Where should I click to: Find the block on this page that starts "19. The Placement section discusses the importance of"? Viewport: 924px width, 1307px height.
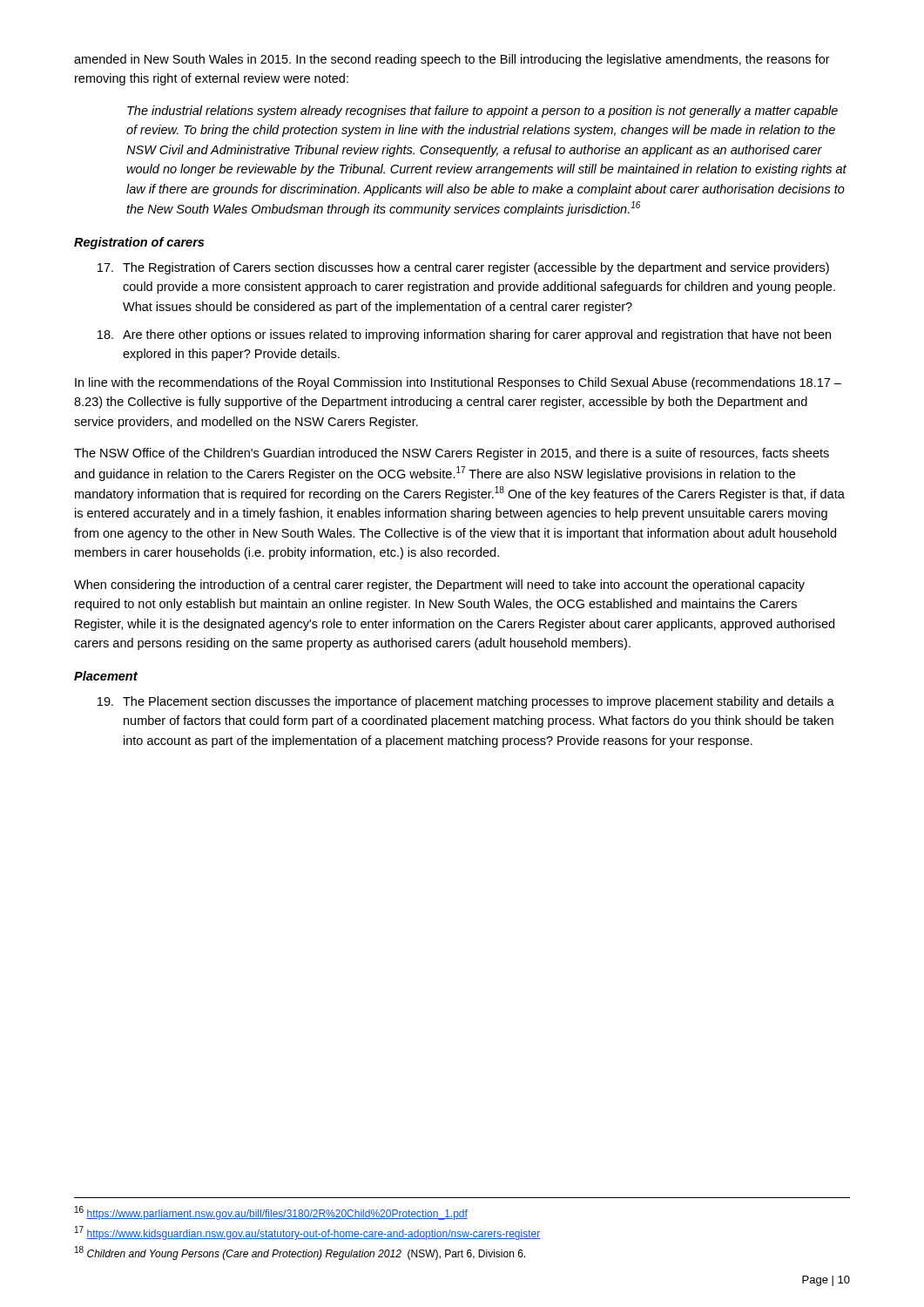[462, 721]
